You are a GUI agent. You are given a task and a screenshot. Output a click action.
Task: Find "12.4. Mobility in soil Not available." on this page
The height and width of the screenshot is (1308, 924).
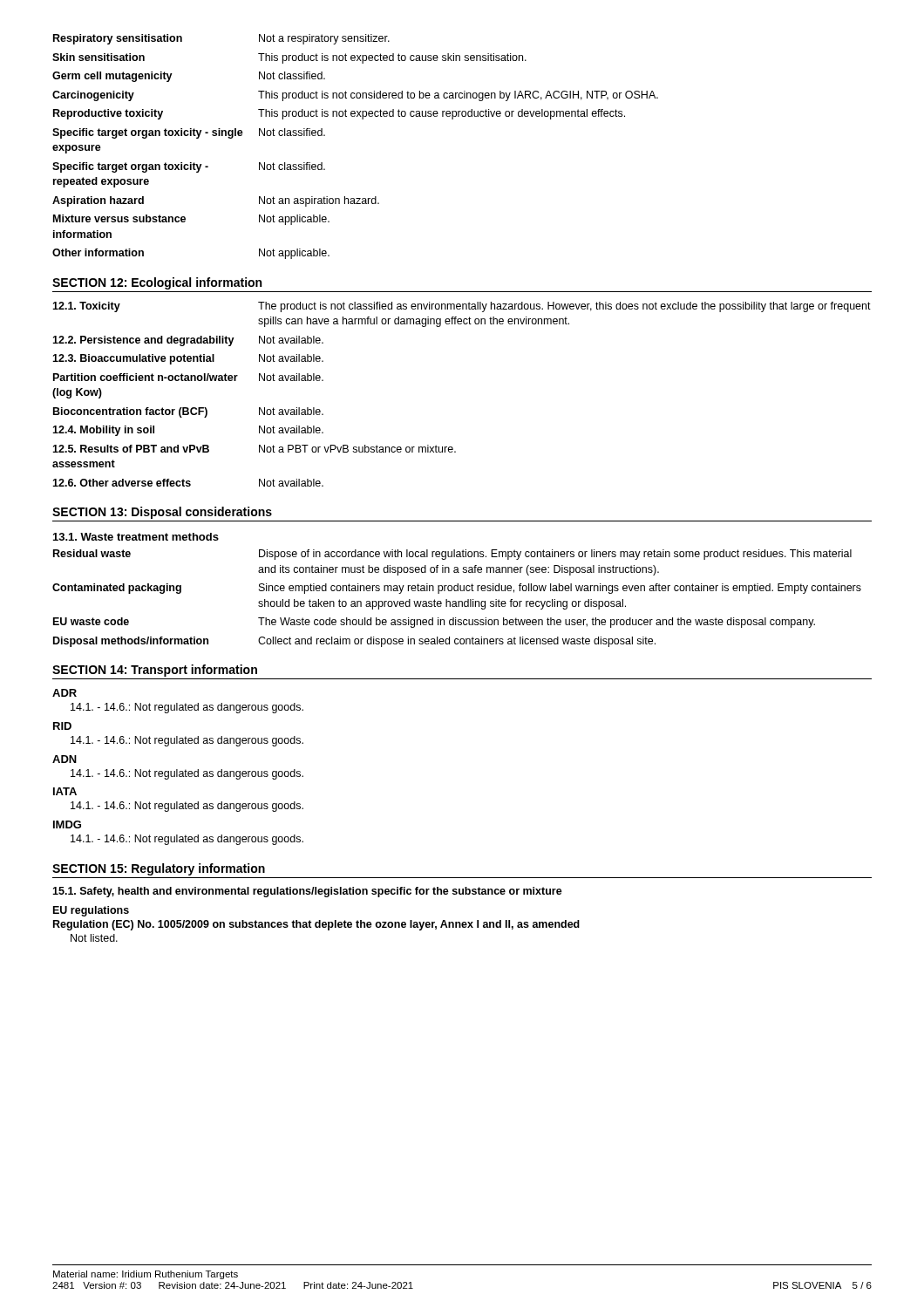coord(103,430)
